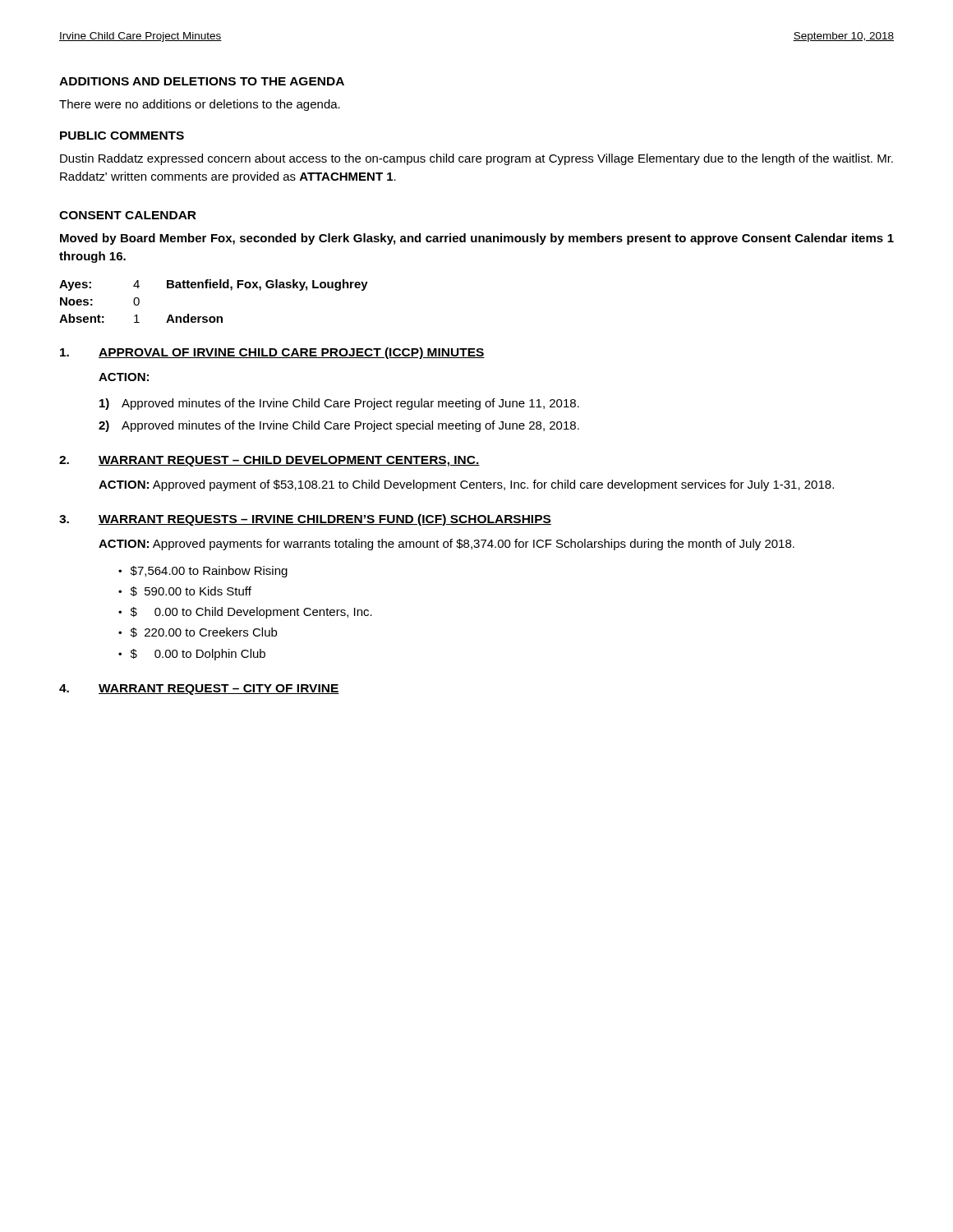Click where it says "Noes: 0"
Image resolution: width=953 pixels, height=1232 pixels.
tap(75, 302)
